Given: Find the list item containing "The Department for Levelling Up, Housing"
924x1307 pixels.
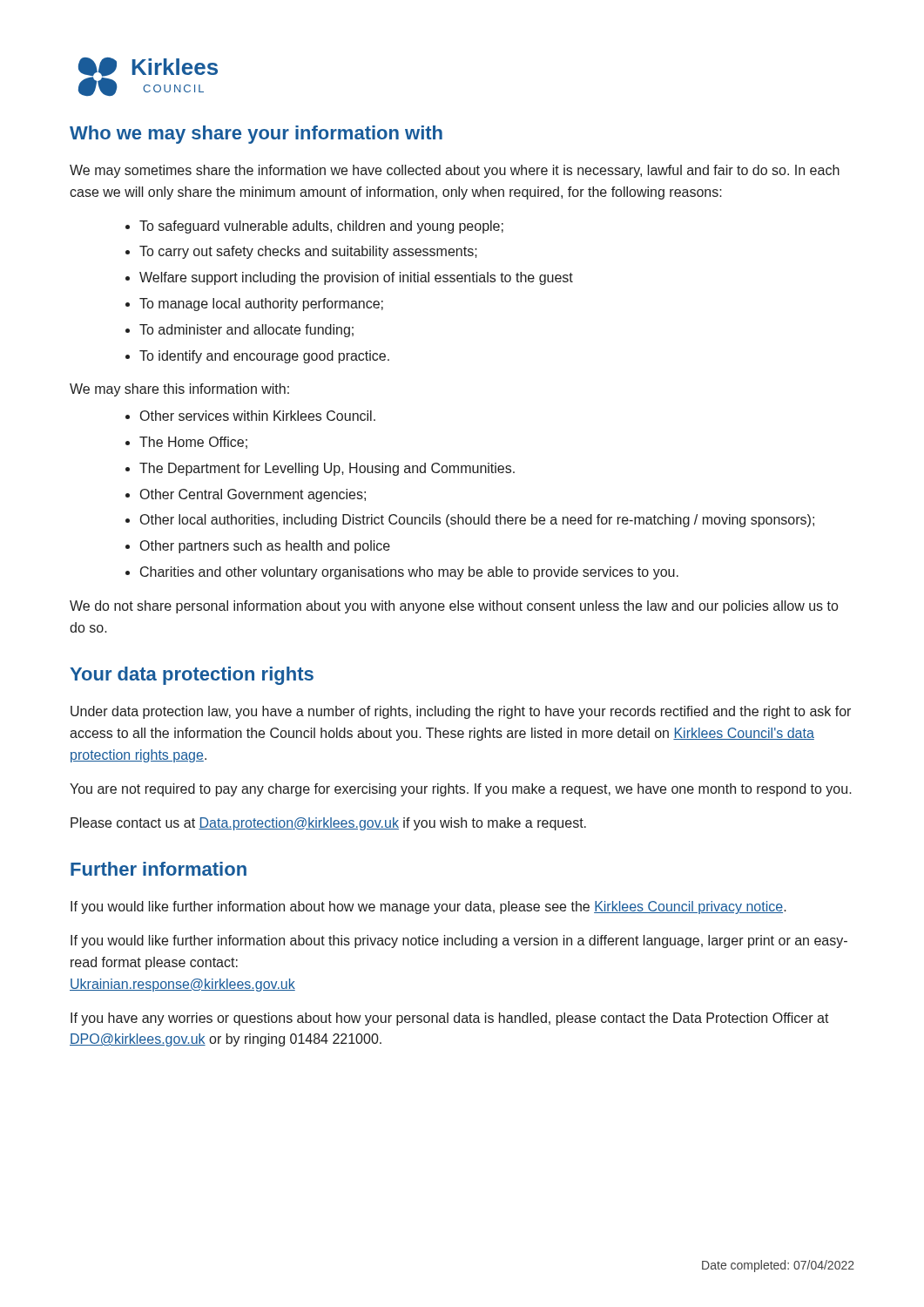Looking at the screenshot, I should pos(328,468).
